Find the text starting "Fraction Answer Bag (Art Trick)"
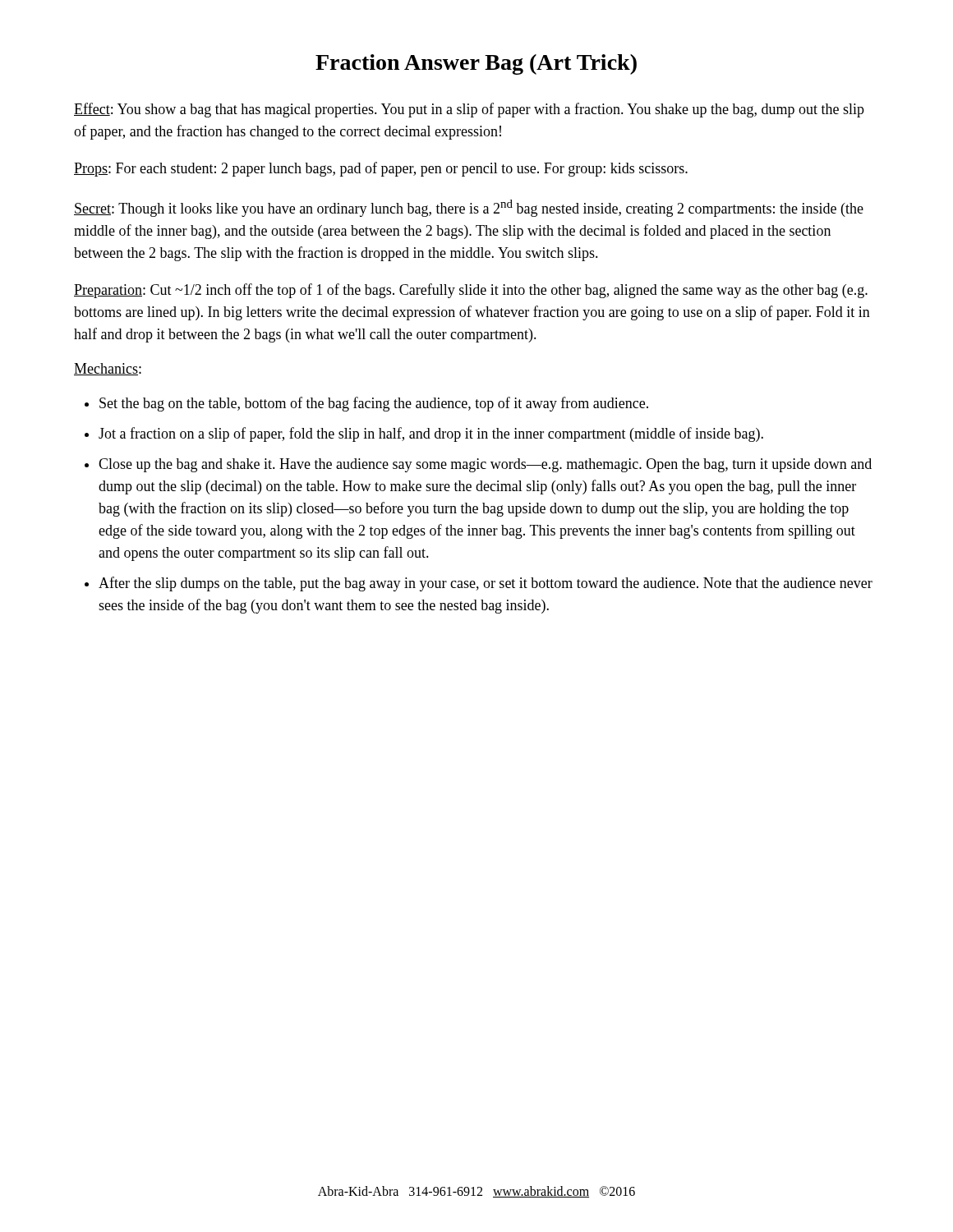Viewport: 953px width, 1232px height. (x=476, y=62)
